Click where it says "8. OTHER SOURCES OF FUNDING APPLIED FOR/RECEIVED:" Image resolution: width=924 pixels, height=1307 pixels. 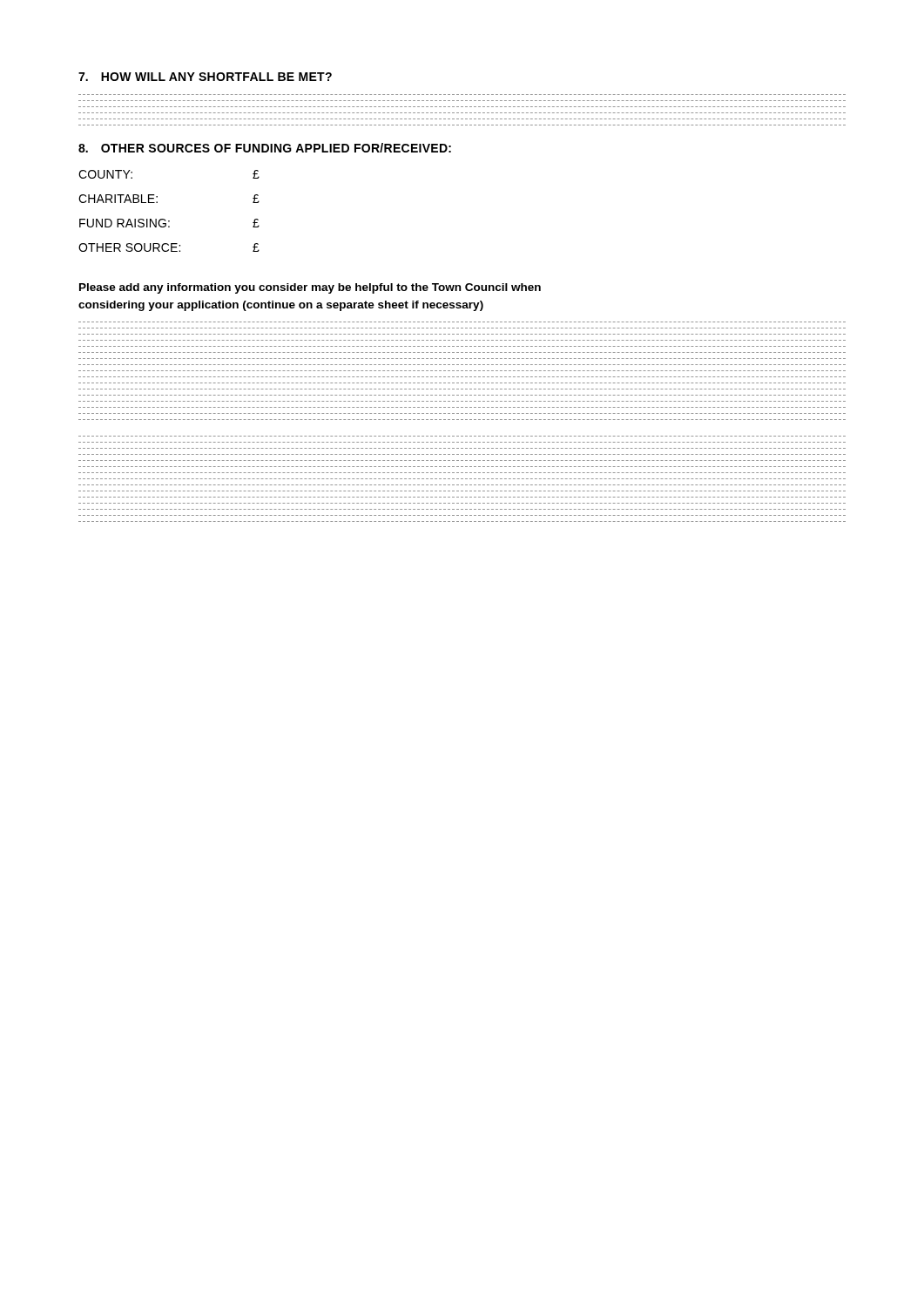[265, 148]
